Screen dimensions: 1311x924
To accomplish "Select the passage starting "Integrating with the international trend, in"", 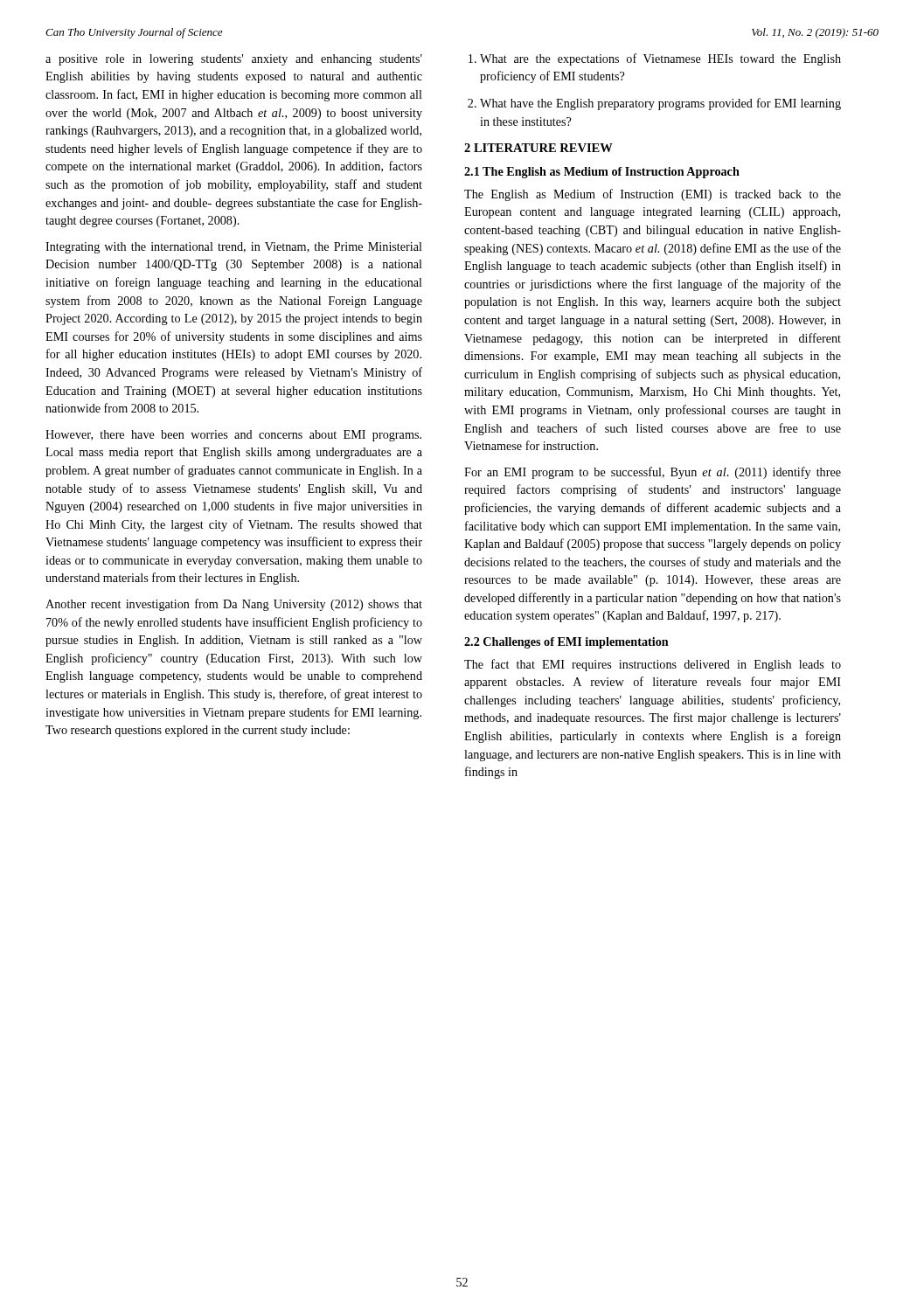I will point(234,328).
